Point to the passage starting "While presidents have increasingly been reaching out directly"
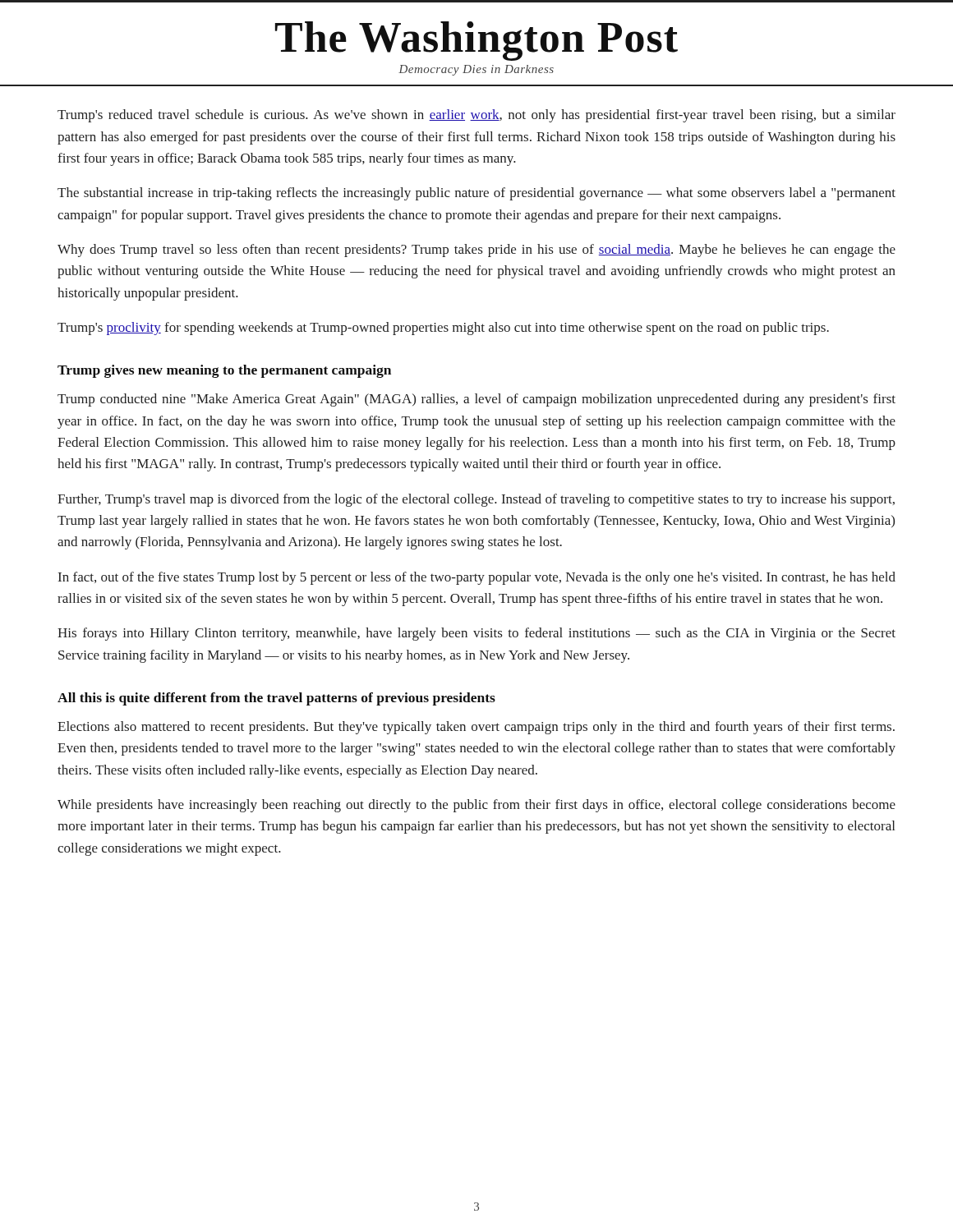The image size is (953, 1232). (476, 826)
